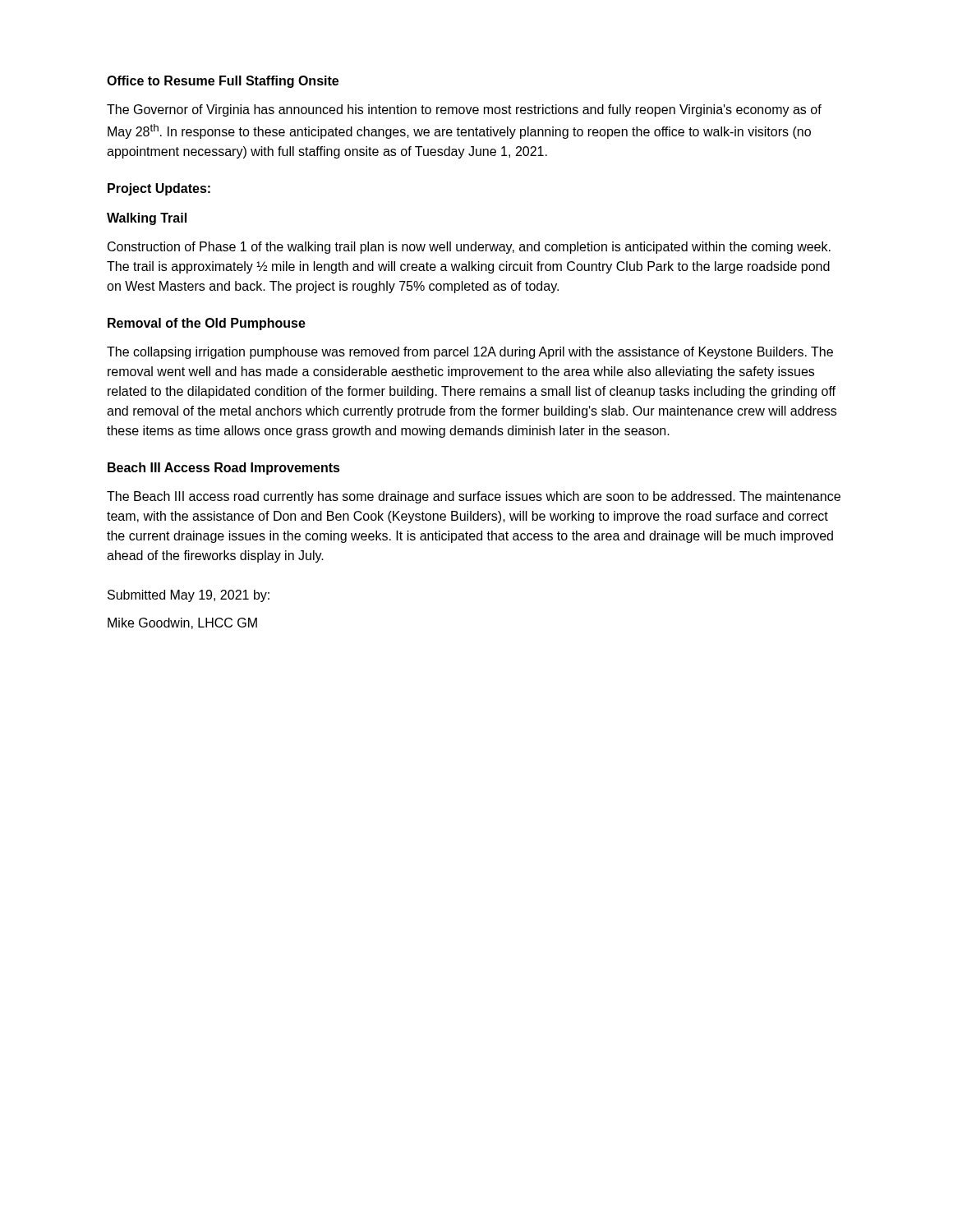Screen dimensions: 1232x953
Task: Find the section header that says "Removal of the Old Pumphouse"
Action: pyautogui.click(x=206, y=323)
